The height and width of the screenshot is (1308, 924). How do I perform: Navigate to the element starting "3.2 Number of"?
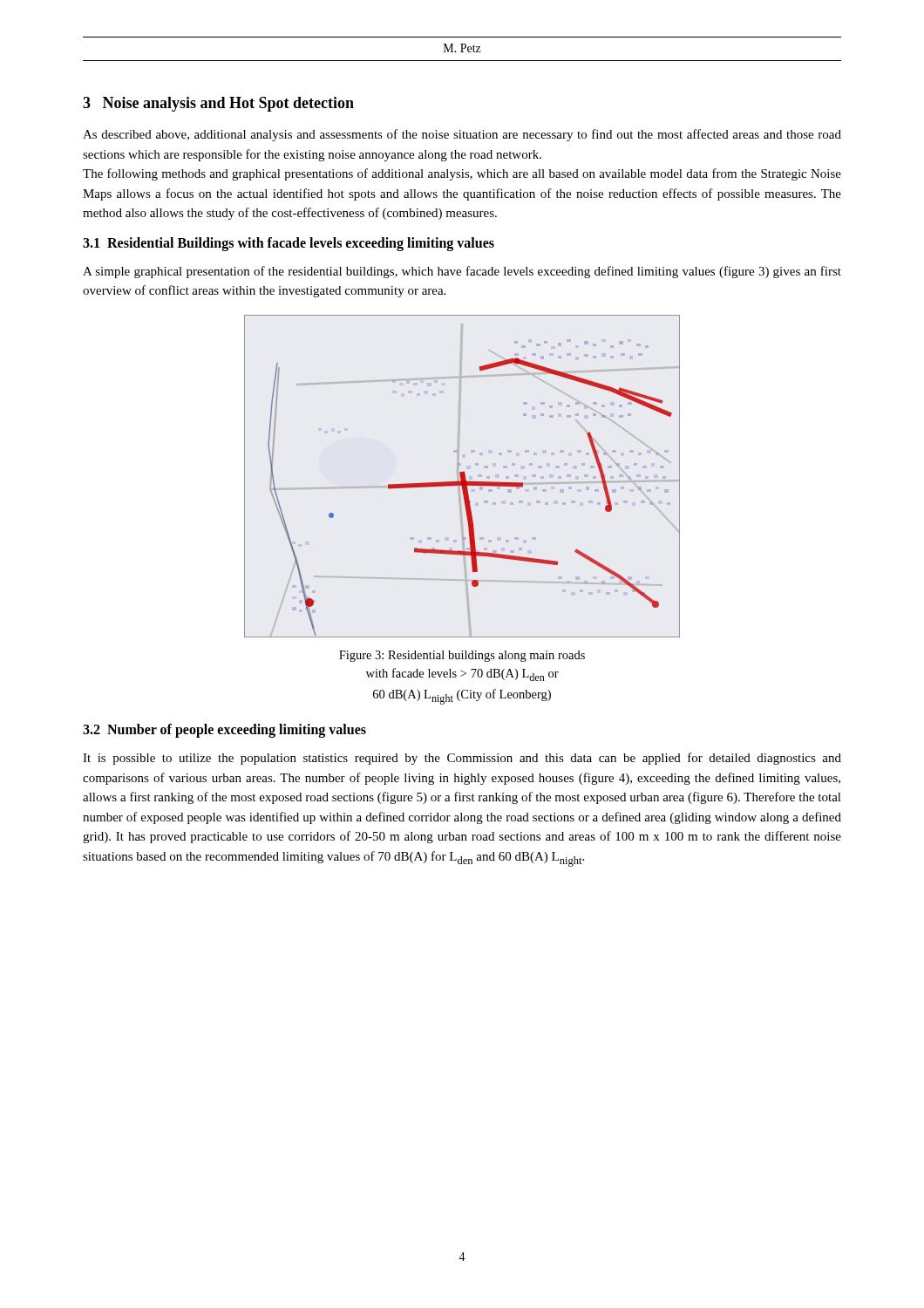[x=224, y=731]
